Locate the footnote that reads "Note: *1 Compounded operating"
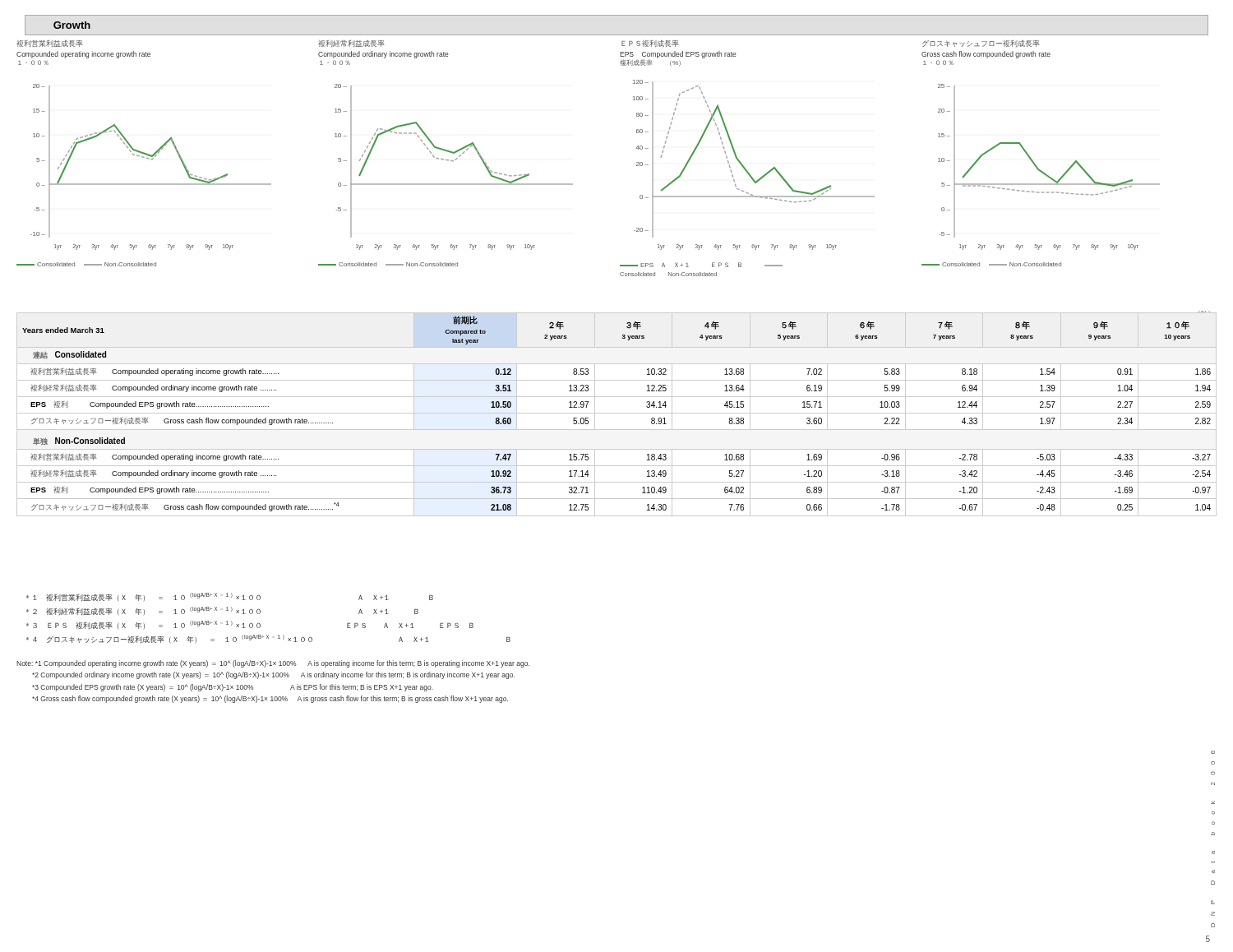Image resolution: width=1233 pixels, height=952 pixels. tap(273, 664)
